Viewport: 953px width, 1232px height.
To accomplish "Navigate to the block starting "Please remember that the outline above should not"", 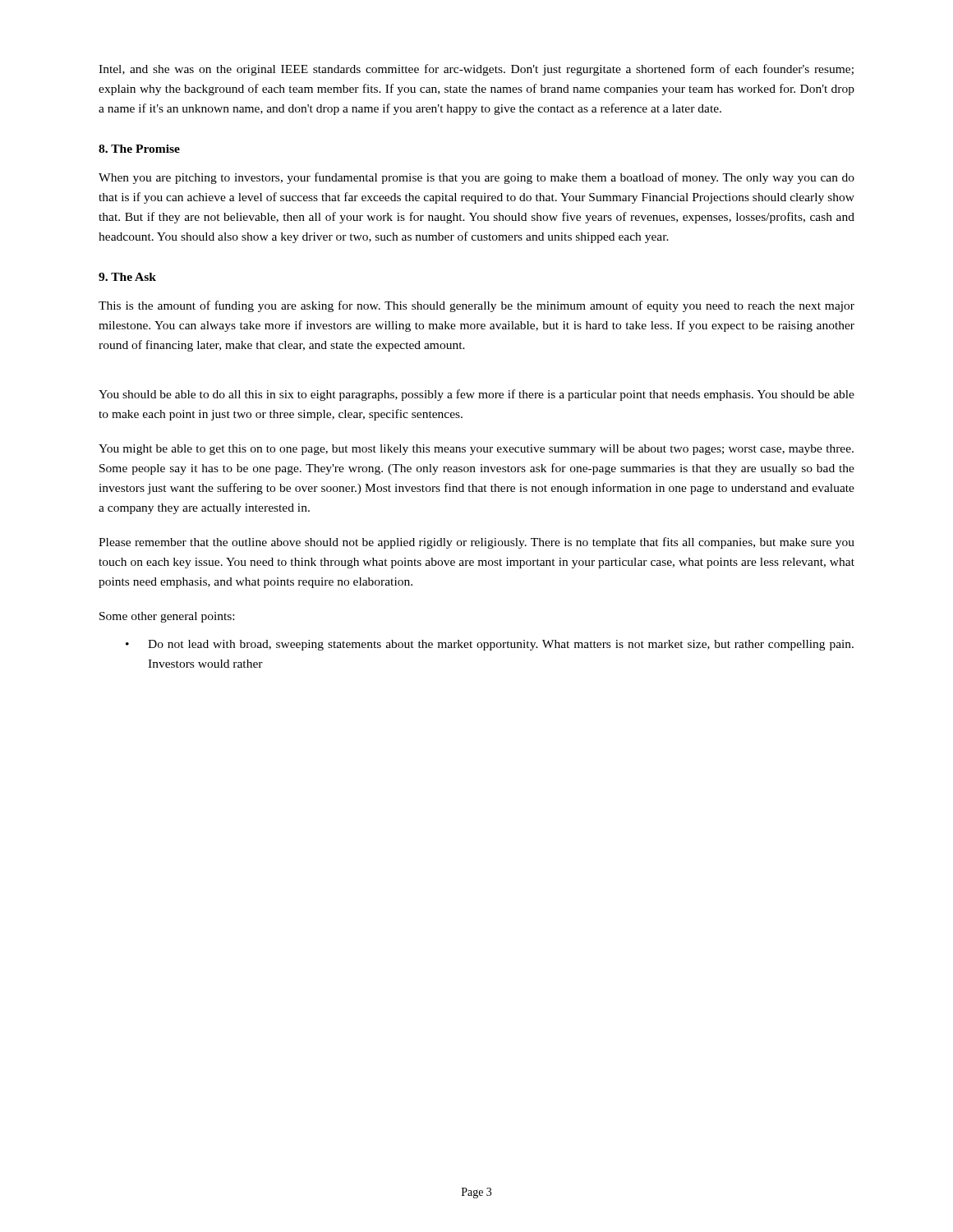I will [x=476, y=562].
